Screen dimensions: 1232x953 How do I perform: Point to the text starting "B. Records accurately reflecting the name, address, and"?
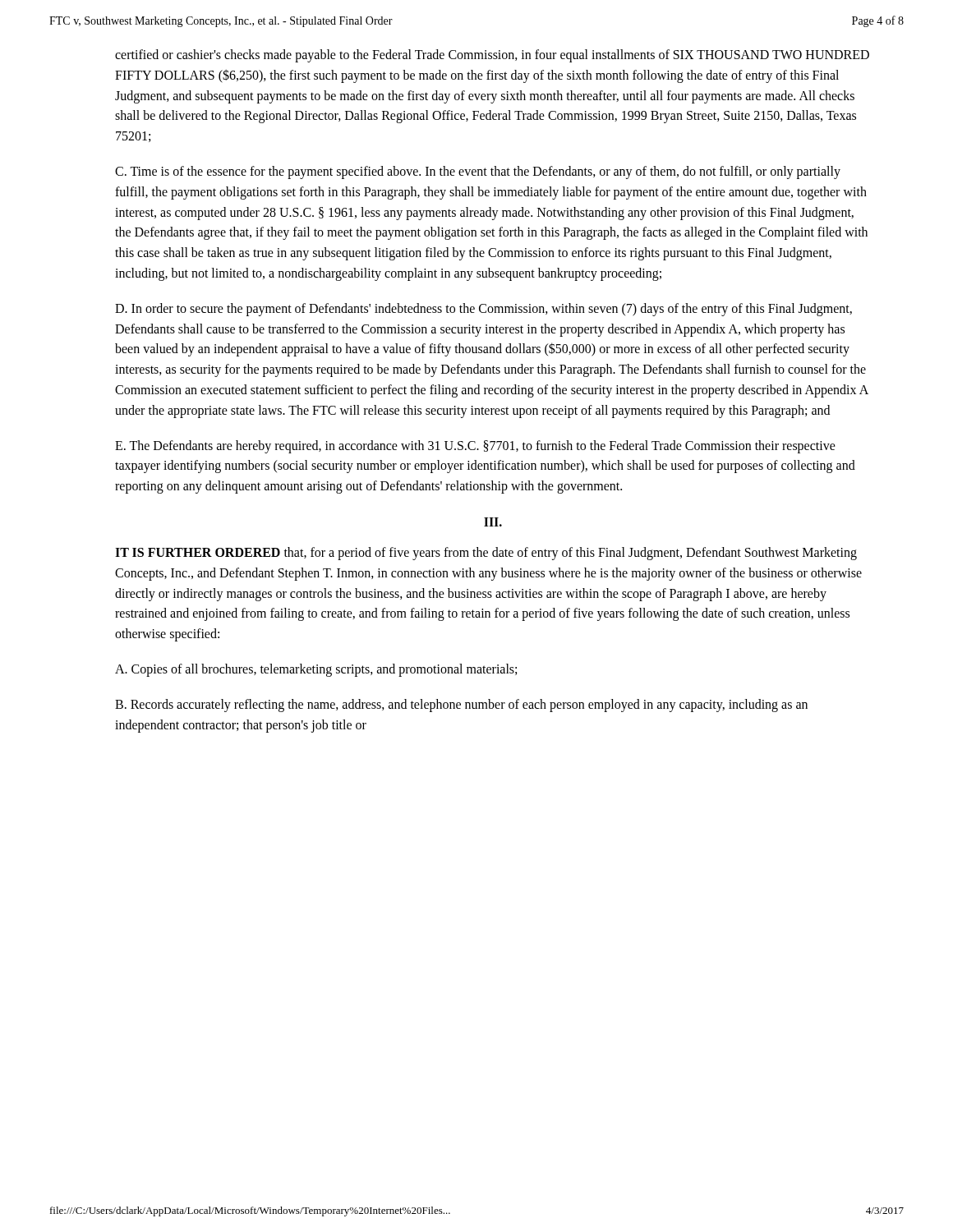pyautogui.click(x=462, y=714)
